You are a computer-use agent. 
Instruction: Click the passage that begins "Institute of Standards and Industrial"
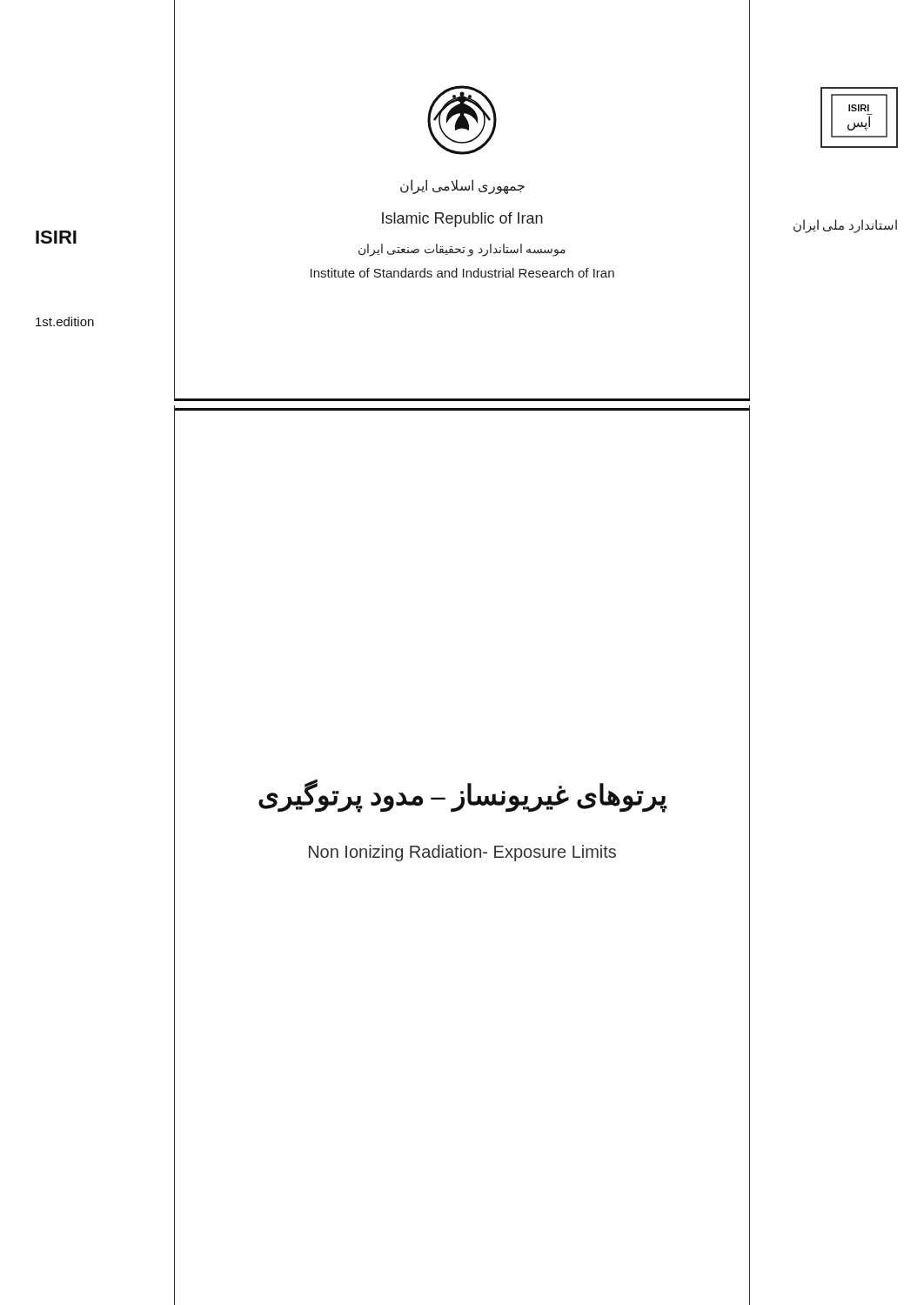coord(462,273)
